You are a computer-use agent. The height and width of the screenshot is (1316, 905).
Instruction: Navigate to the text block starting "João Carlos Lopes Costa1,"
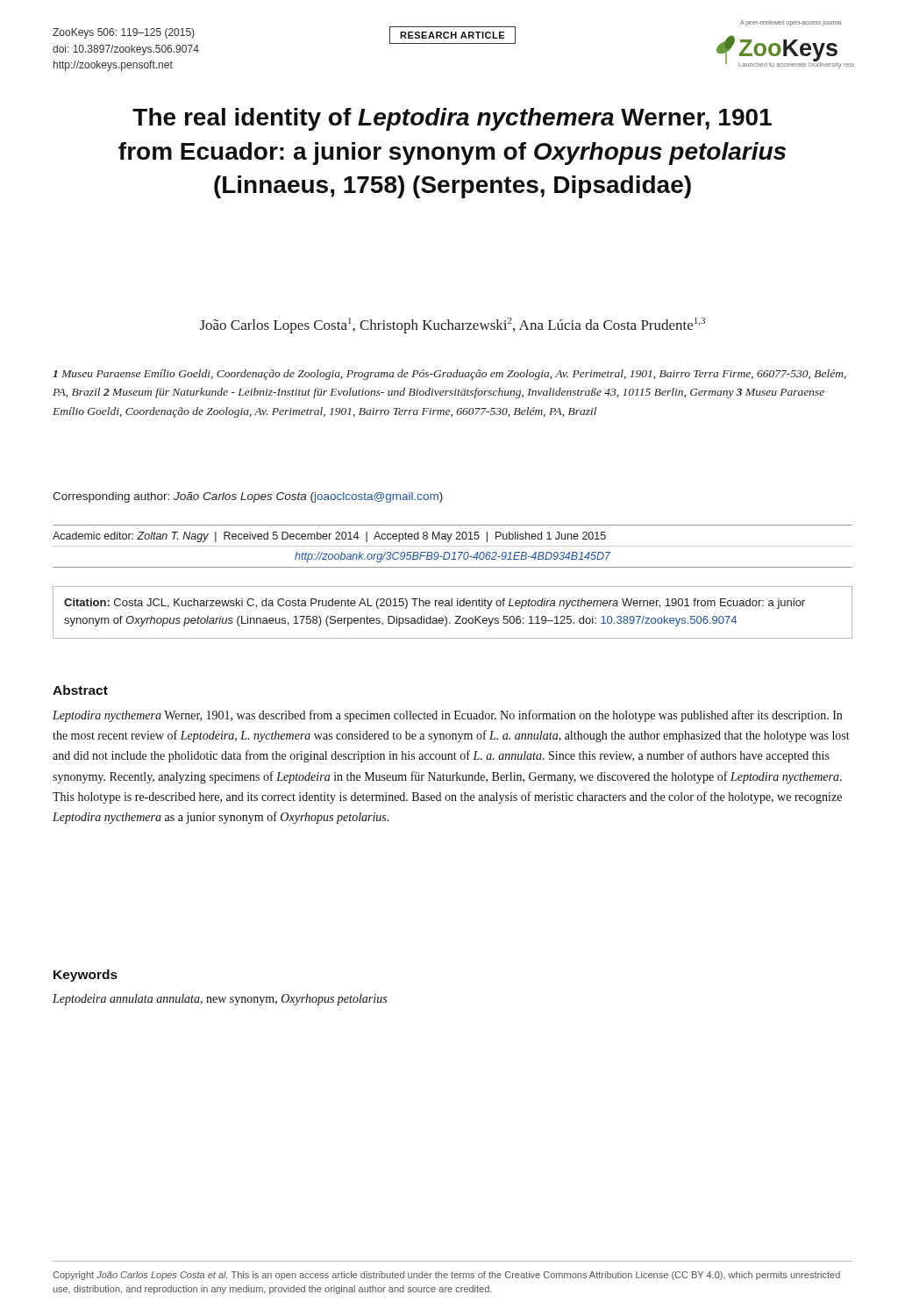pos(452,324)
